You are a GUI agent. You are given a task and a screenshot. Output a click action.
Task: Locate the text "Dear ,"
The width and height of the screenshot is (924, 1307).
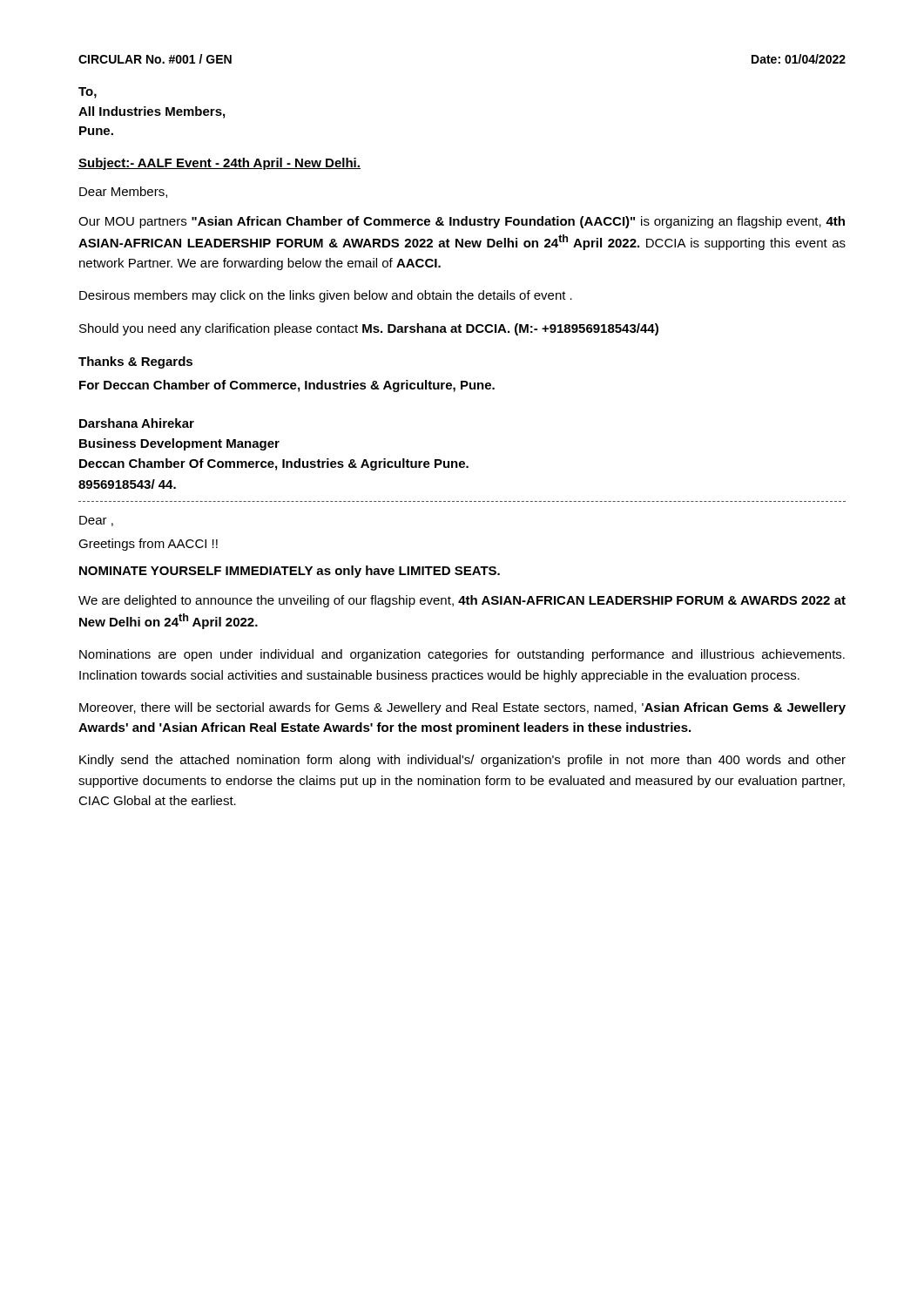pyautogui.click(x=96, y=520)
